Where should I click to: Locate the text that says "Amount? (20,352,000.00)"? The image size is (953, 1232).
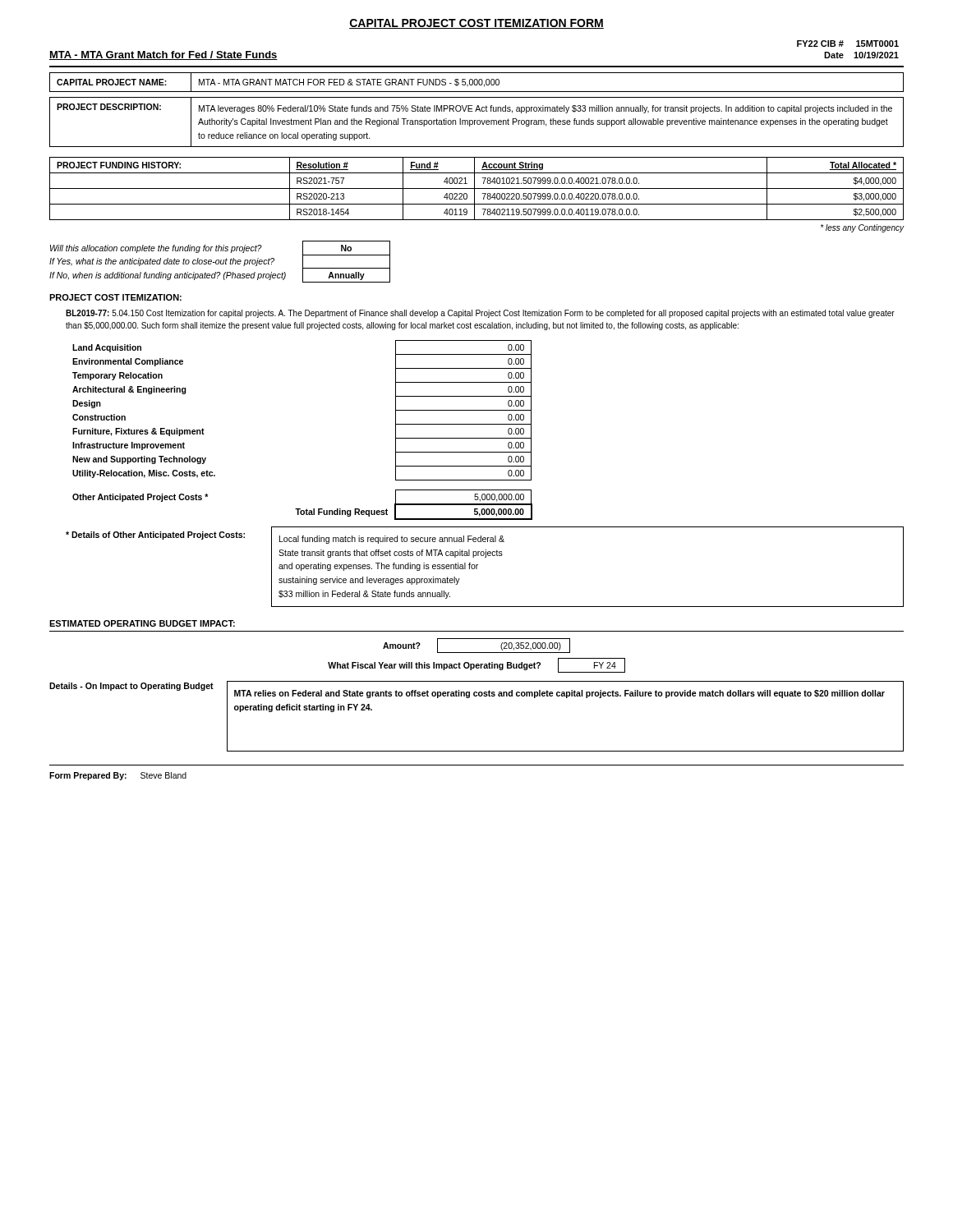[476, 645]
